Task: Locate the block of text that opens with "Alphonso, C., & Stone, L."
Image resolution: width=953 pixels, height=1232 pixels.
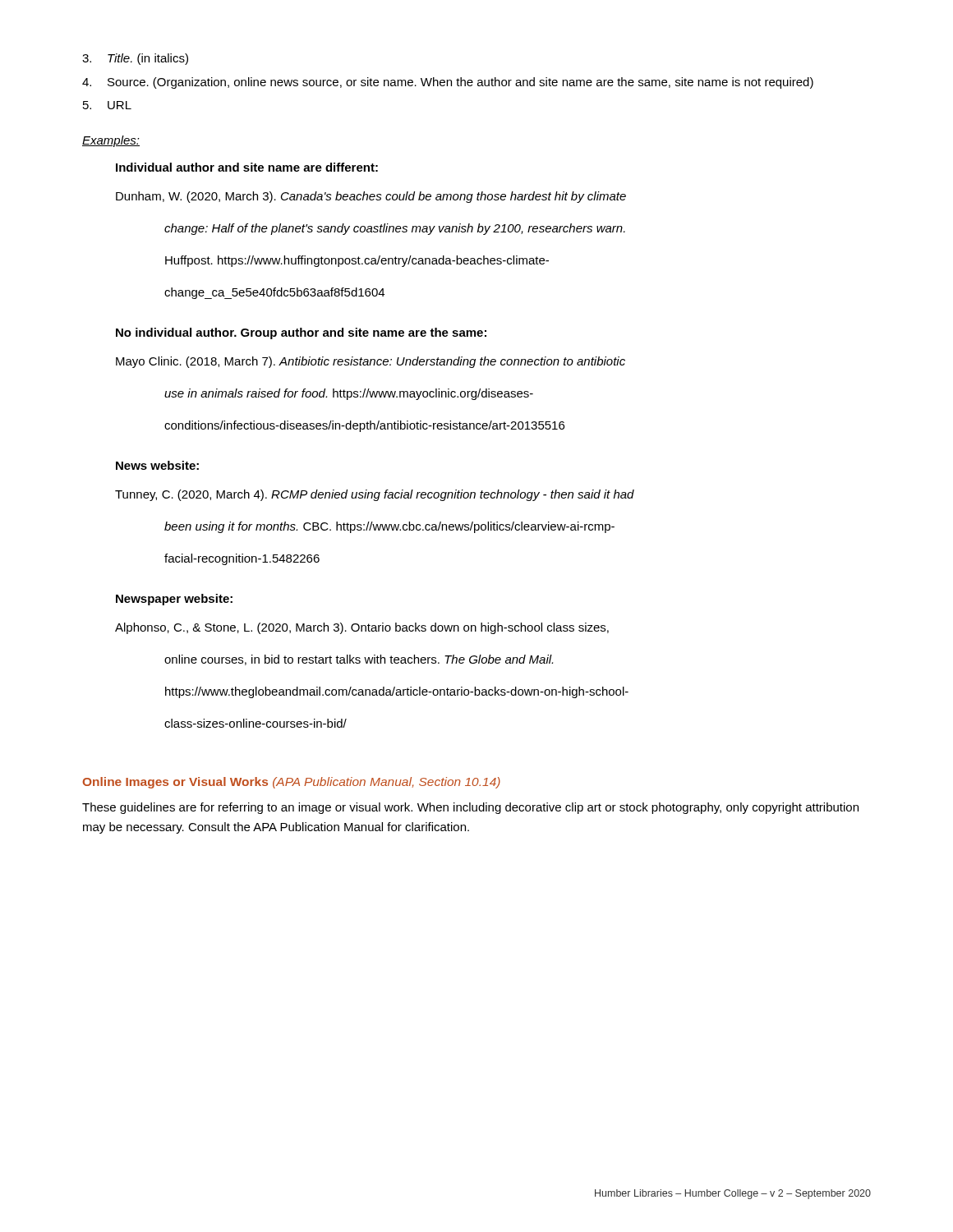Action: (x=493, y=675)
